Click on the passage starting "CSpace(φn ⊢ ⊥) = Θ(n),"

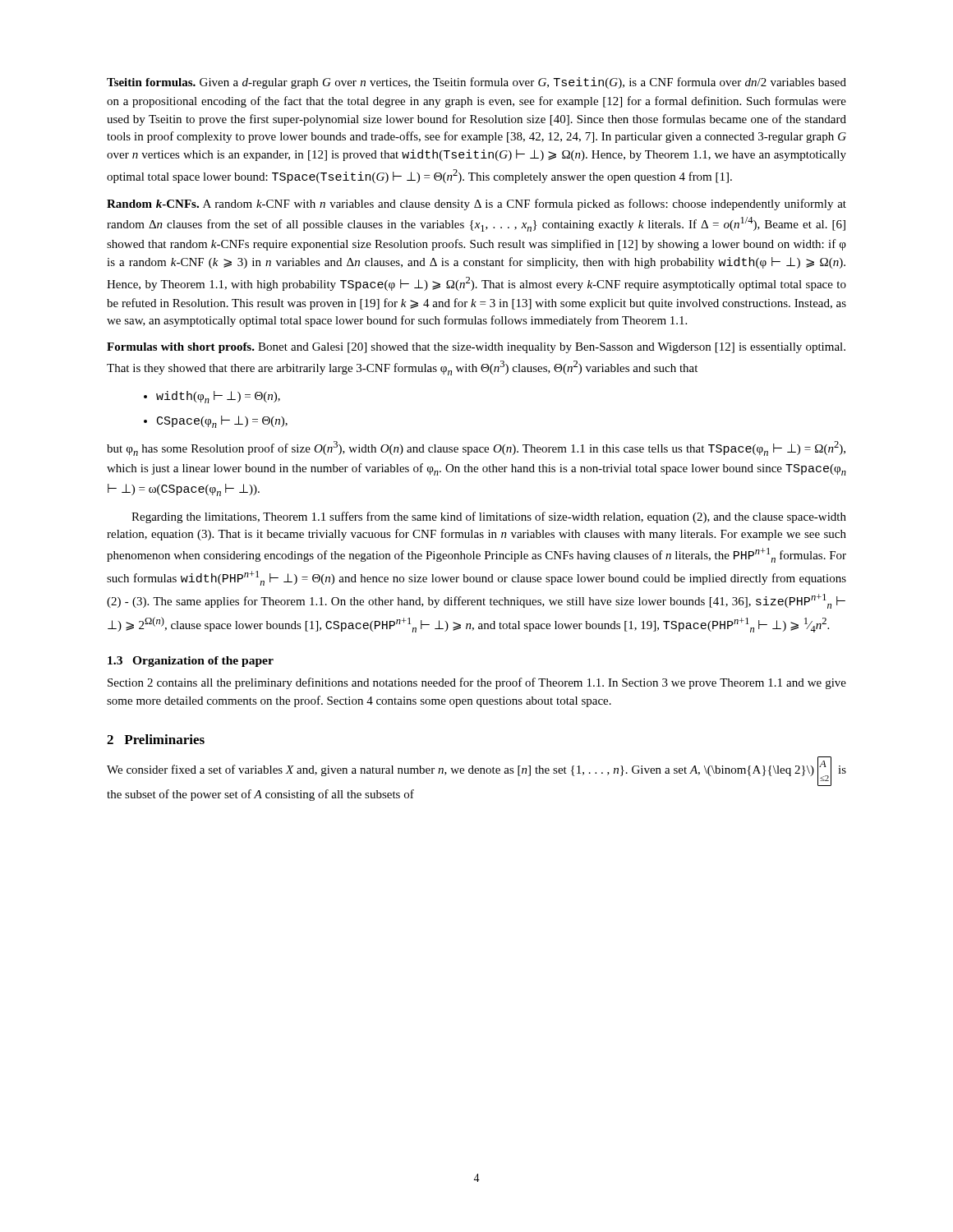coord(216,422)
